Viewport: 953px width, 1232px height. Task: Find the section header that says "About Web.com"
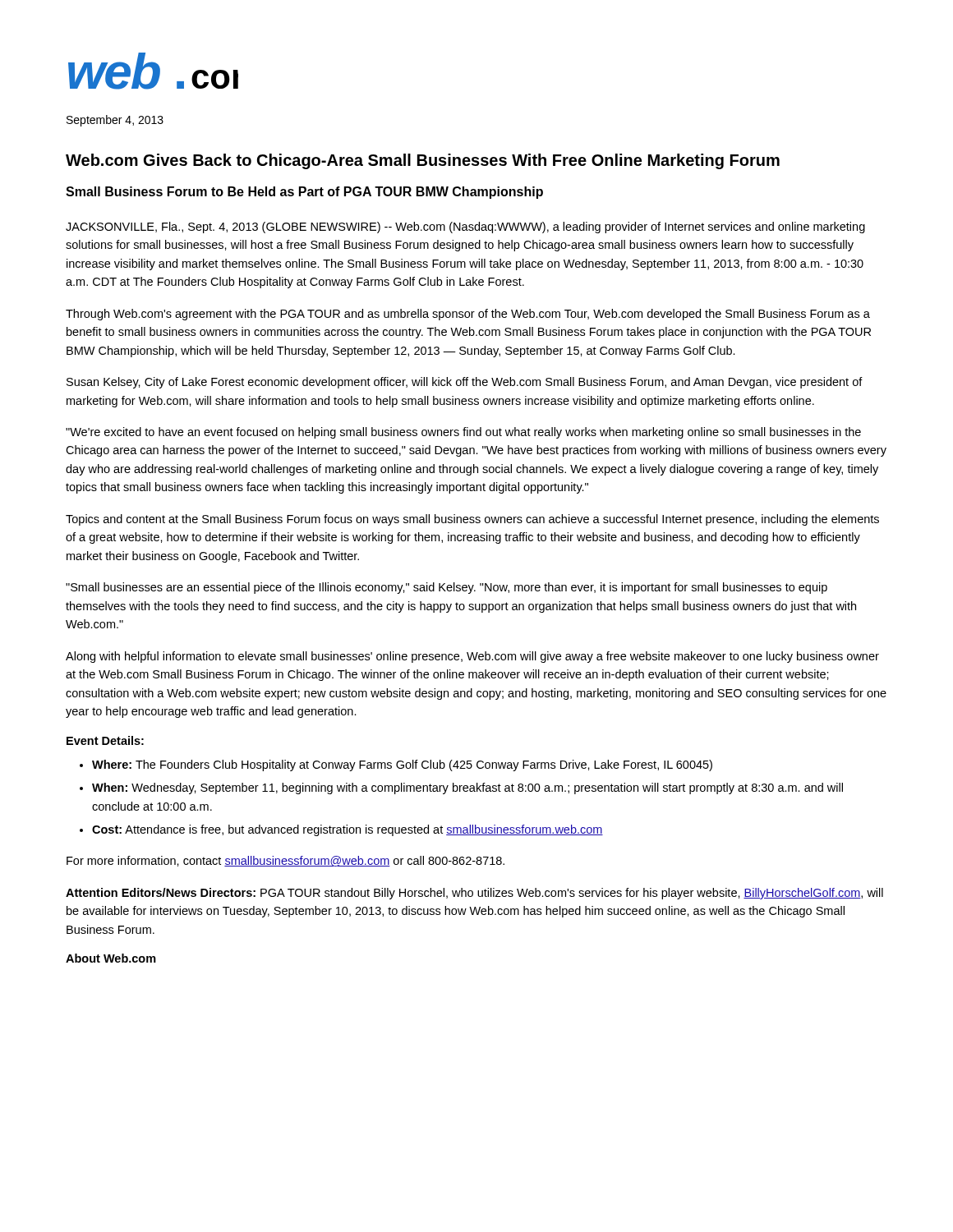point(111,959)
